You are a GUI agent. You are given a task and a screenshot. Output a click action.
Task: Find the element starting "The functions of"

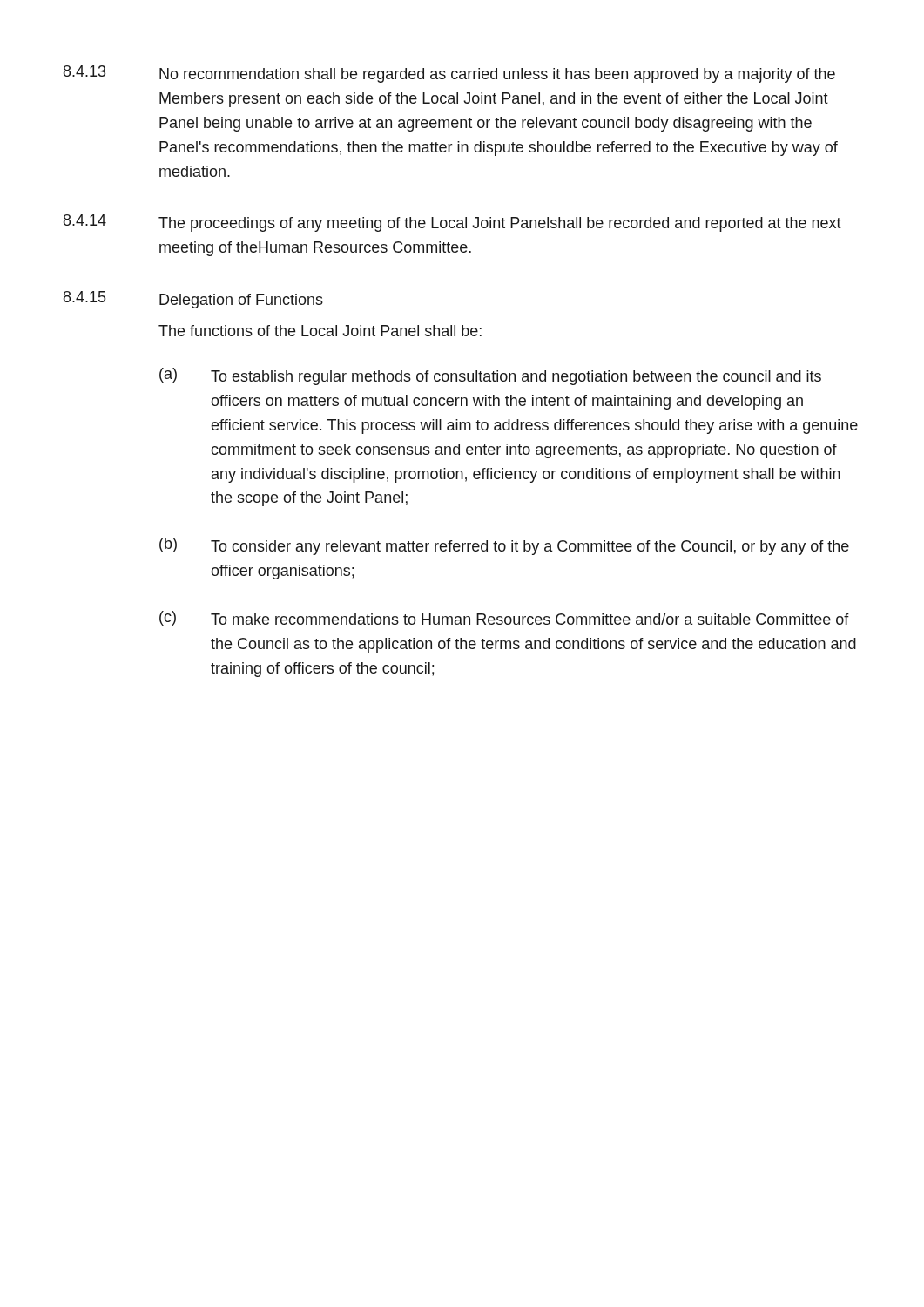point(321,331)
